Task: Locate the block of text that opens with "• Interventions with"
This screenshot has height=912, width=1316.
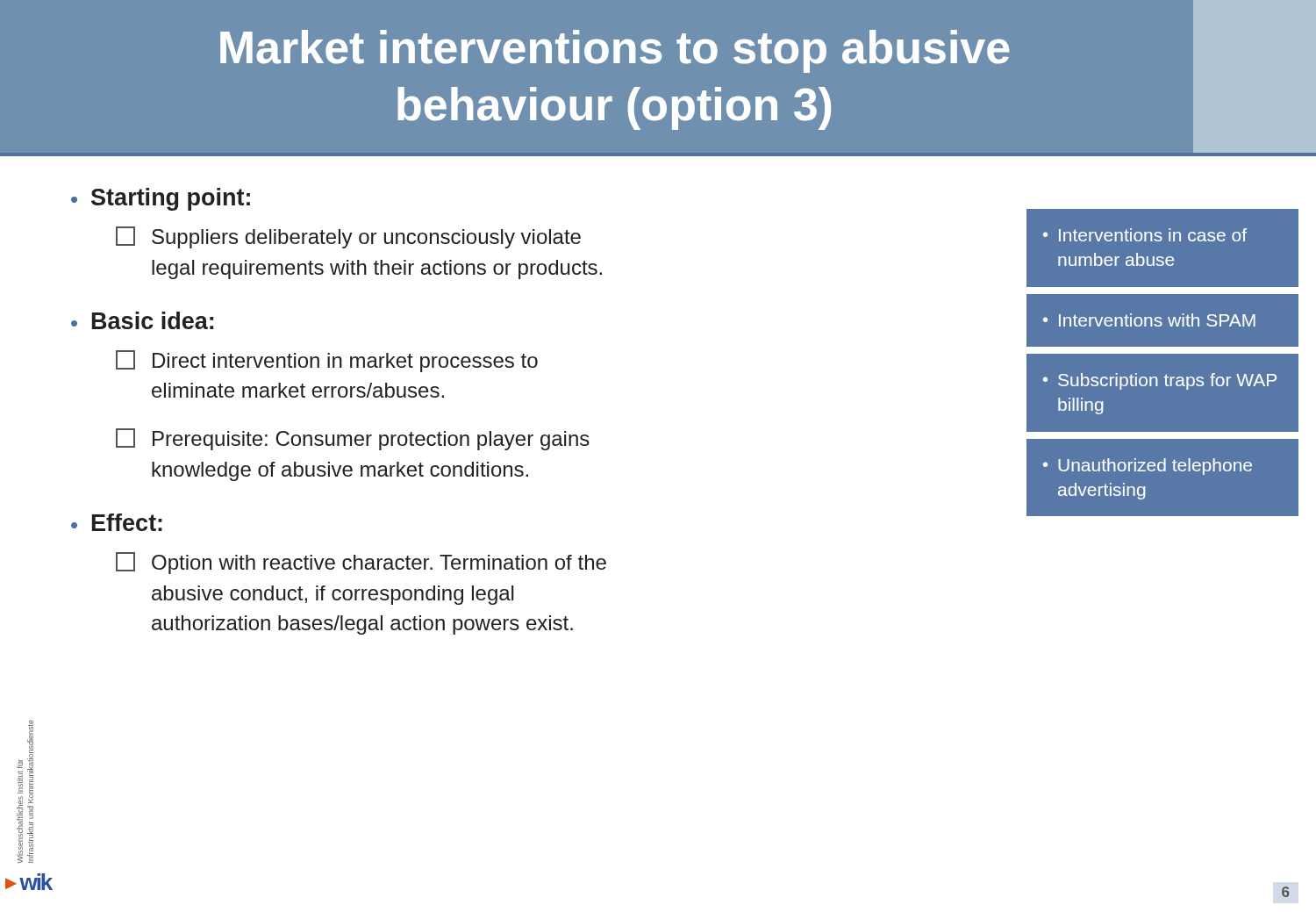Action: [1149, 320]
